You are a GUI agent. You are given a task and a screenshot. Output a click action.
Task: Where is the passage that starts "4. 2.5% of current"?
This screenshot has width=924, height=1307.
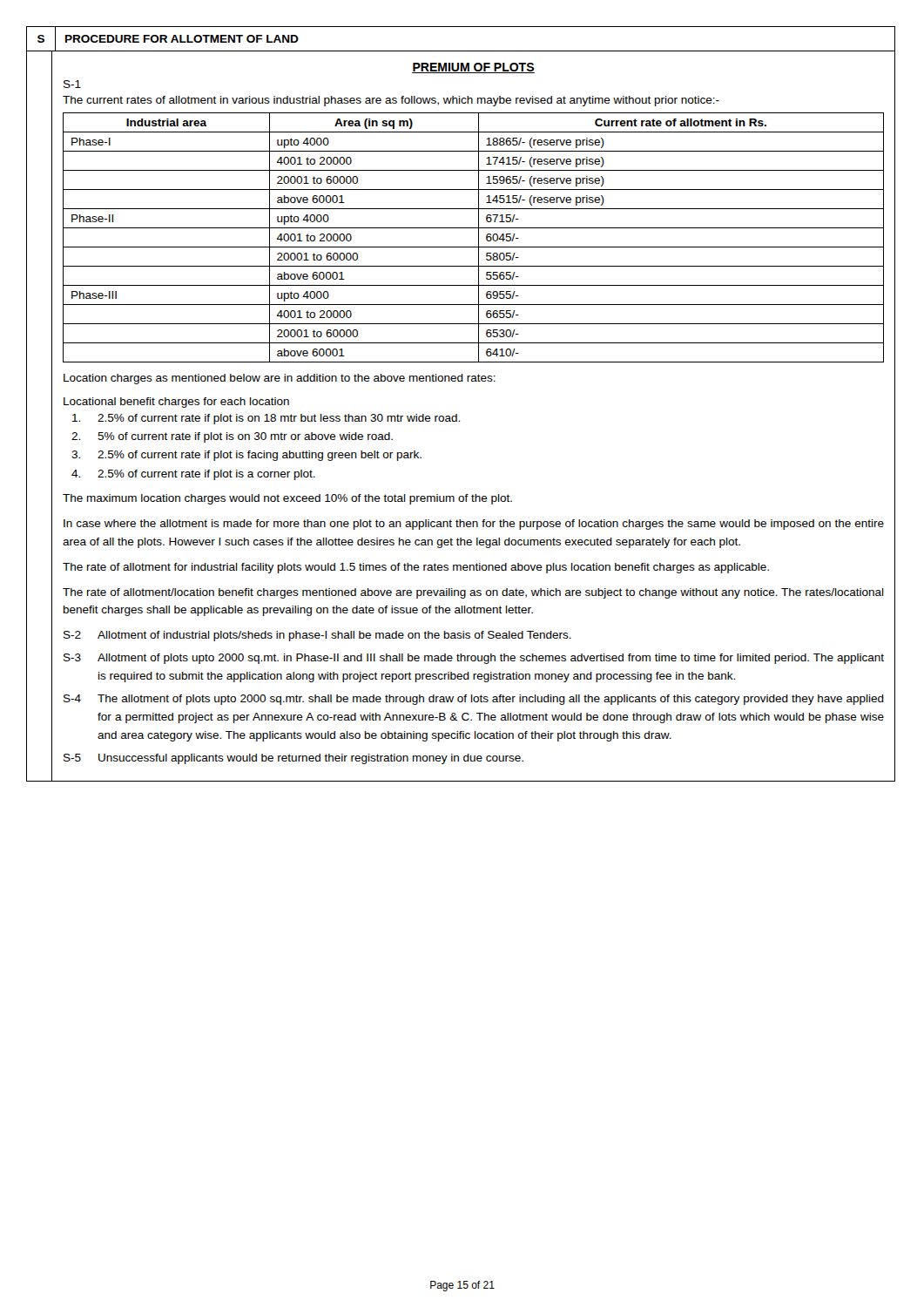(x=193, y=475)
